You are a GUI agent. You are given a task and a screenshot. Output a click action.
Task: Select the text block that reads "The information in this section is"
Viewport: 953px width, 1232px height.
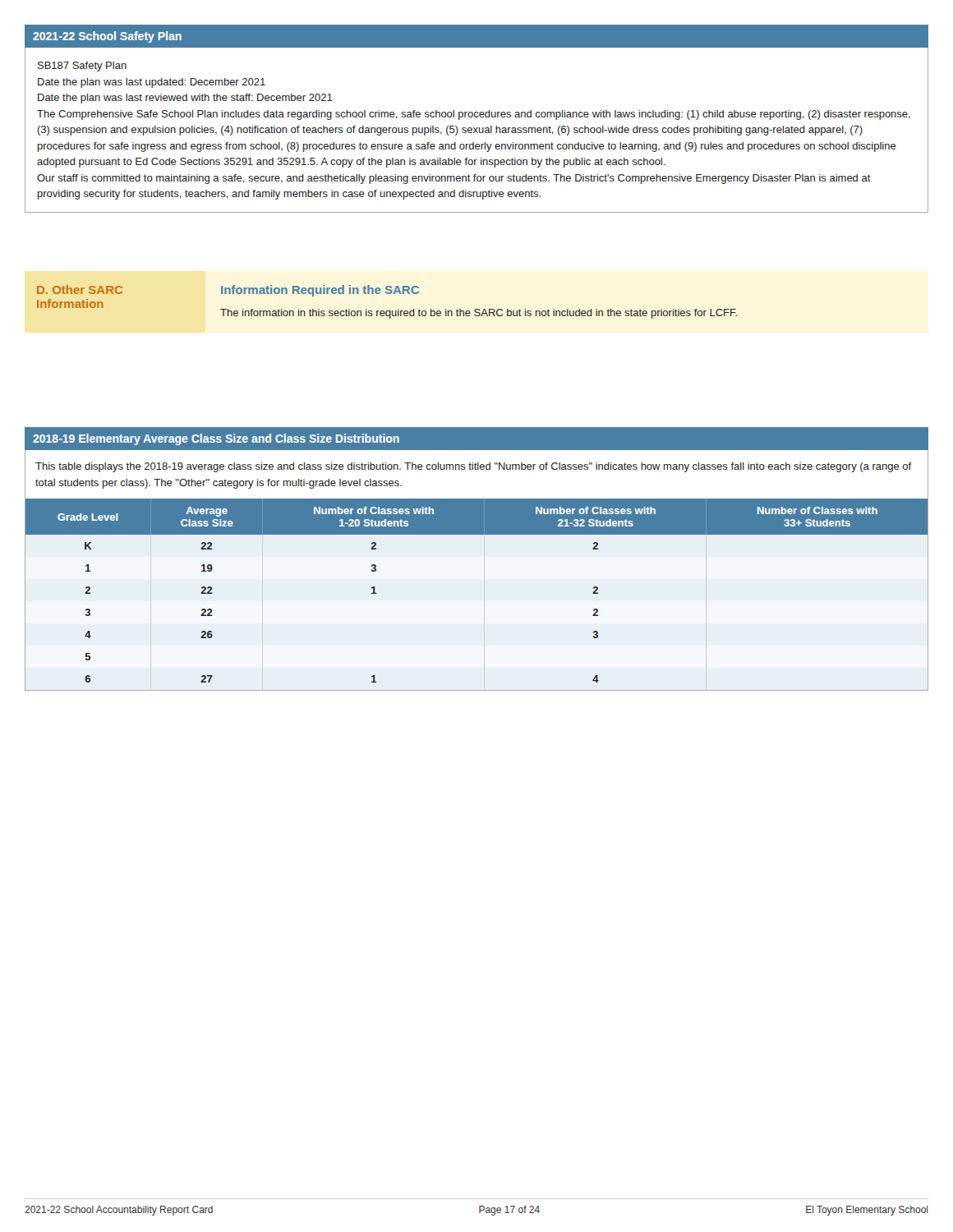(479, 313)
